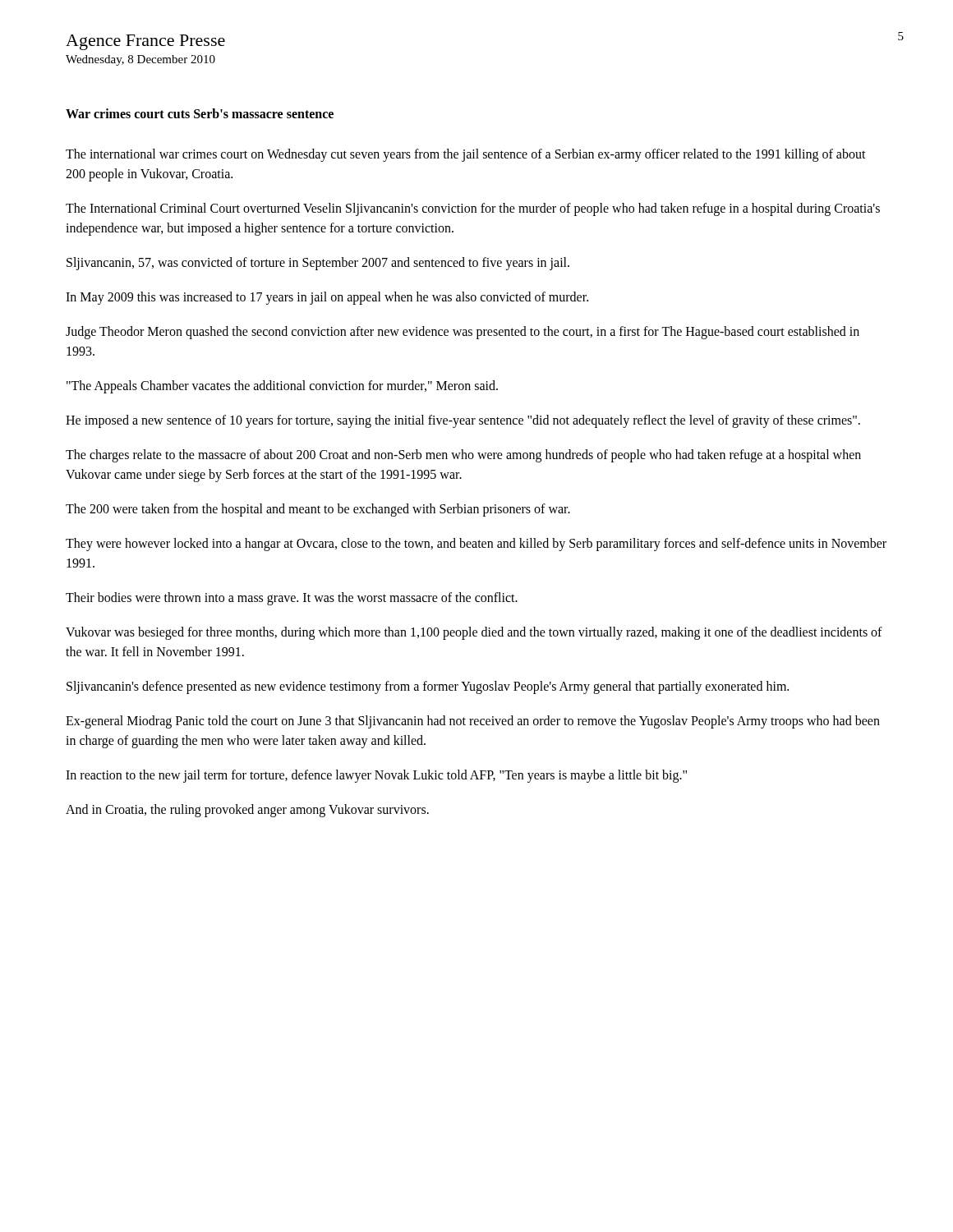953x1232 pixels.
Task: Locate the block of text that opens with "Vukovar was besieged for"
Action: coord(474,642)
